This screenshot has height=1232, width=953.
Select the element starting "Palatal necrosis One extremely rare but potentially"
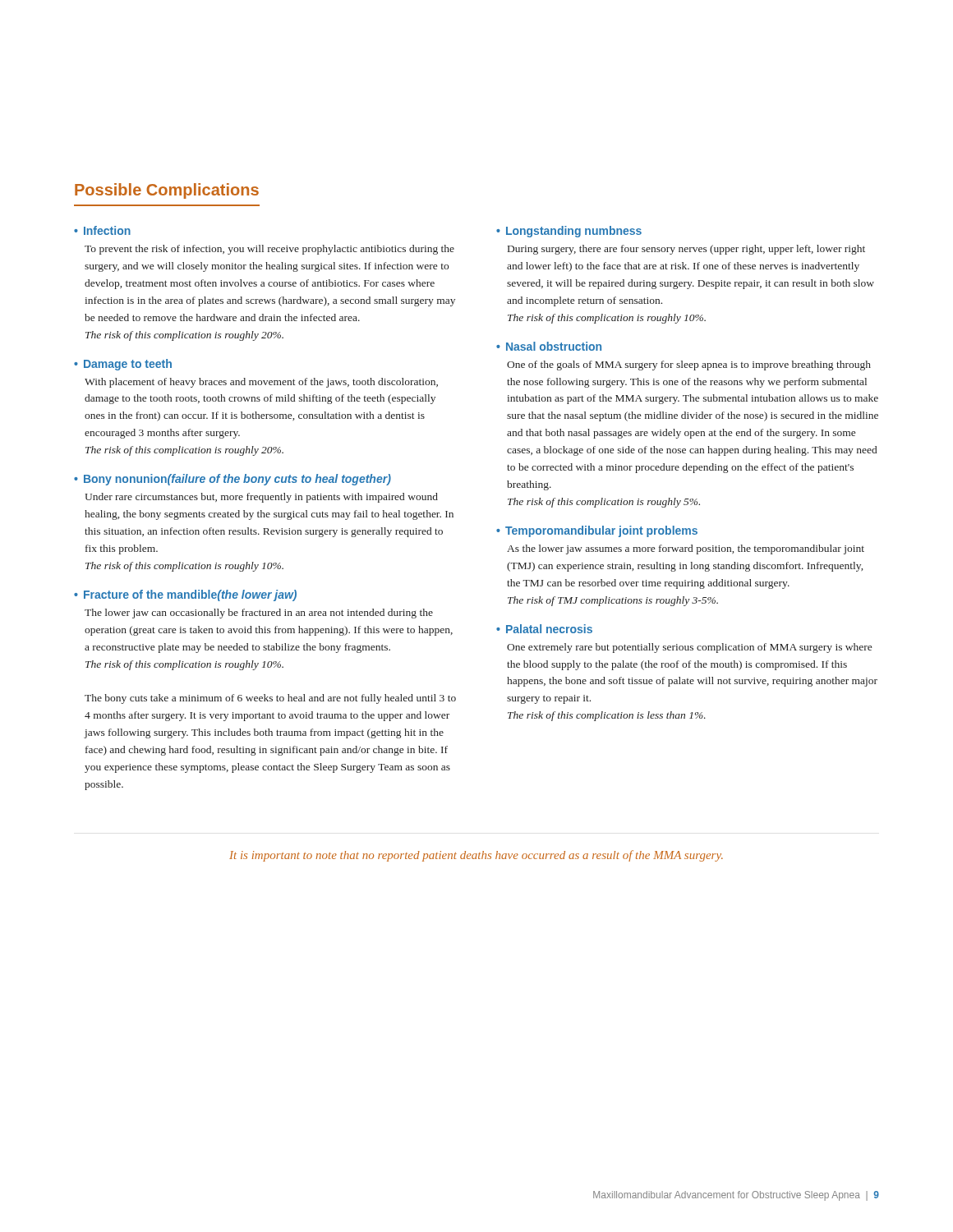point(688,673)
